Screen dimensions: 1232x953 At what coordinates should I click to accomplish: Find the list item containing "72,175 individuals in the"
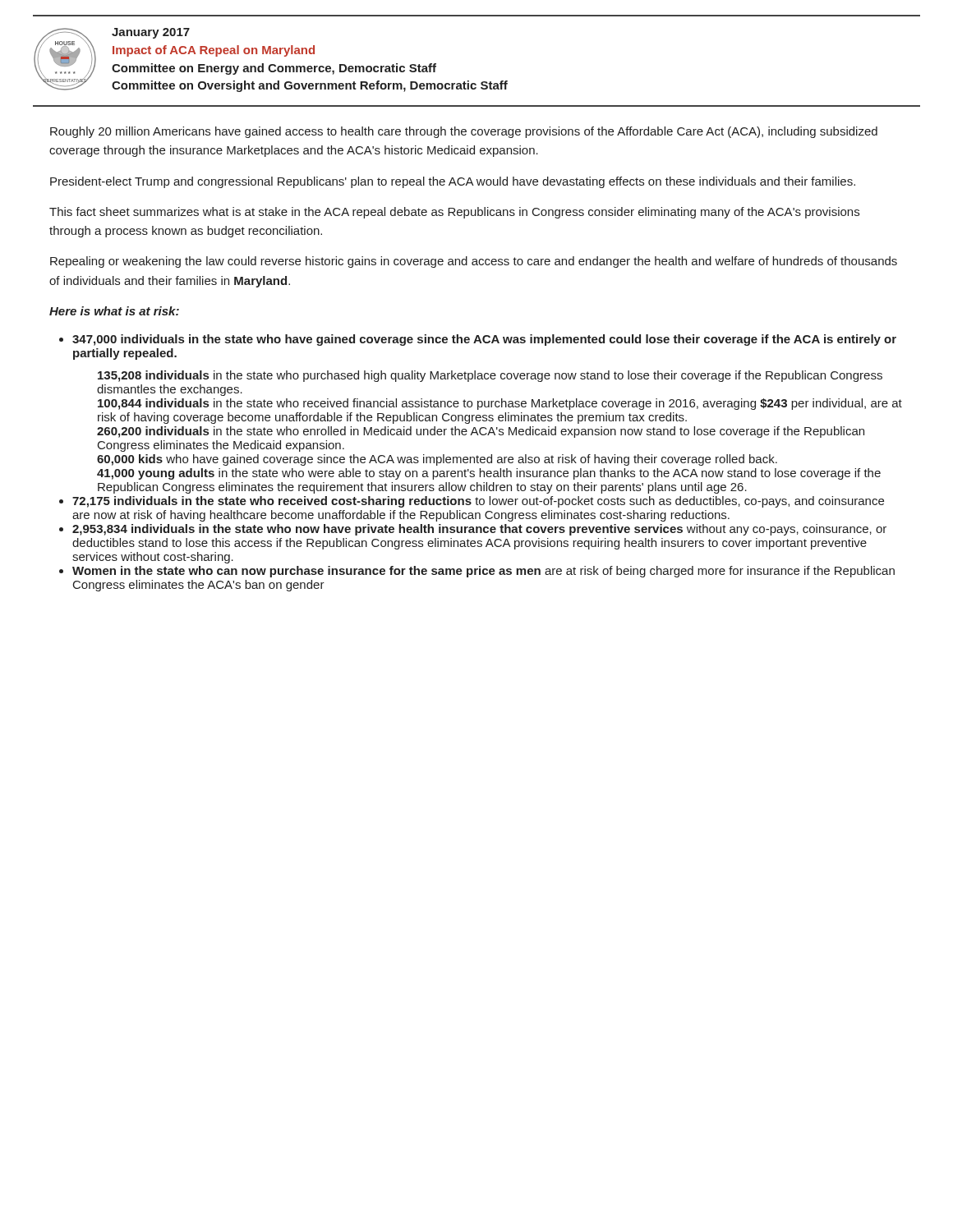click(488, 508)
